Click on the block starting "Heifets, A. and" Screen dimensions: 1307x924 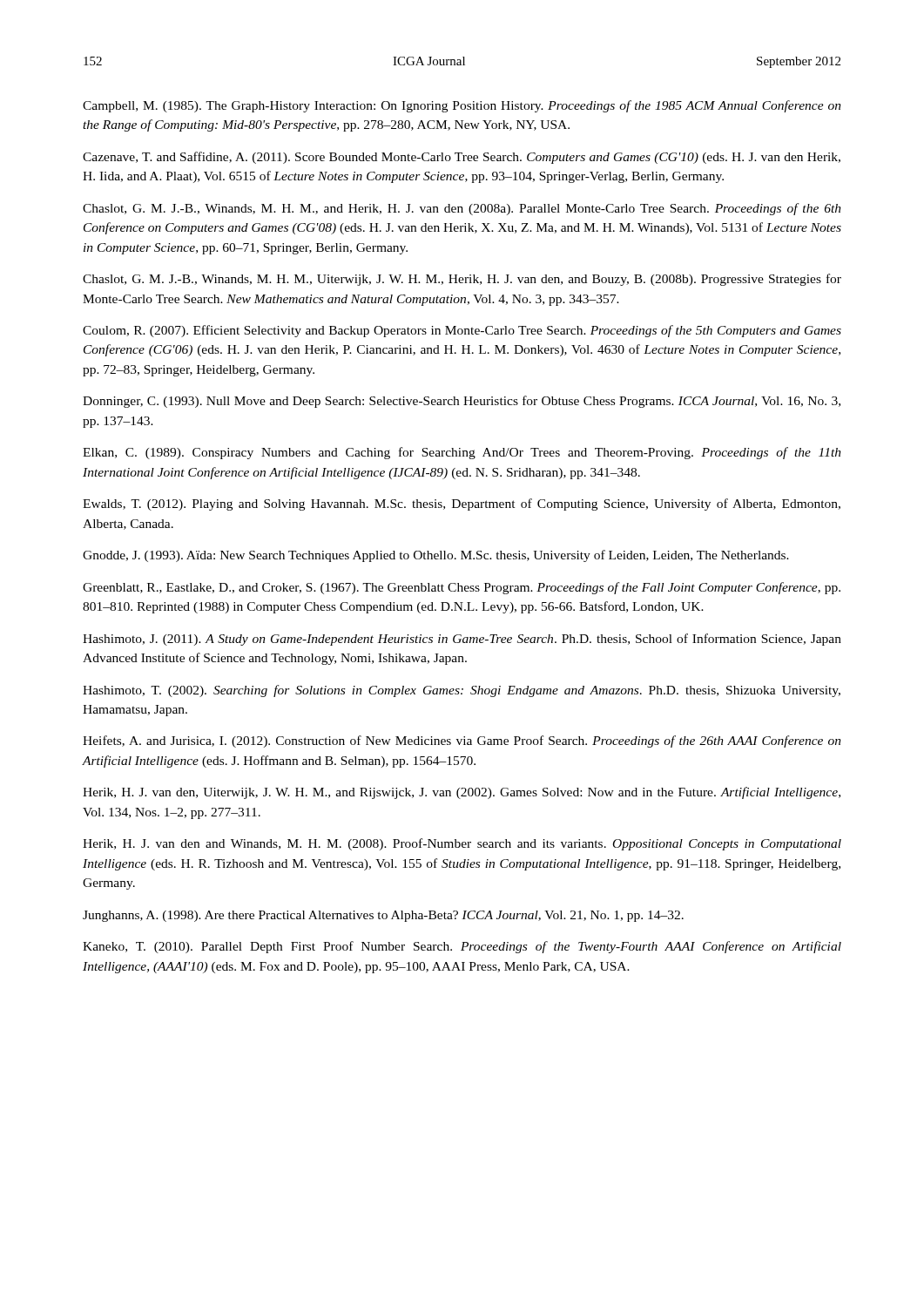pos(462,751)
